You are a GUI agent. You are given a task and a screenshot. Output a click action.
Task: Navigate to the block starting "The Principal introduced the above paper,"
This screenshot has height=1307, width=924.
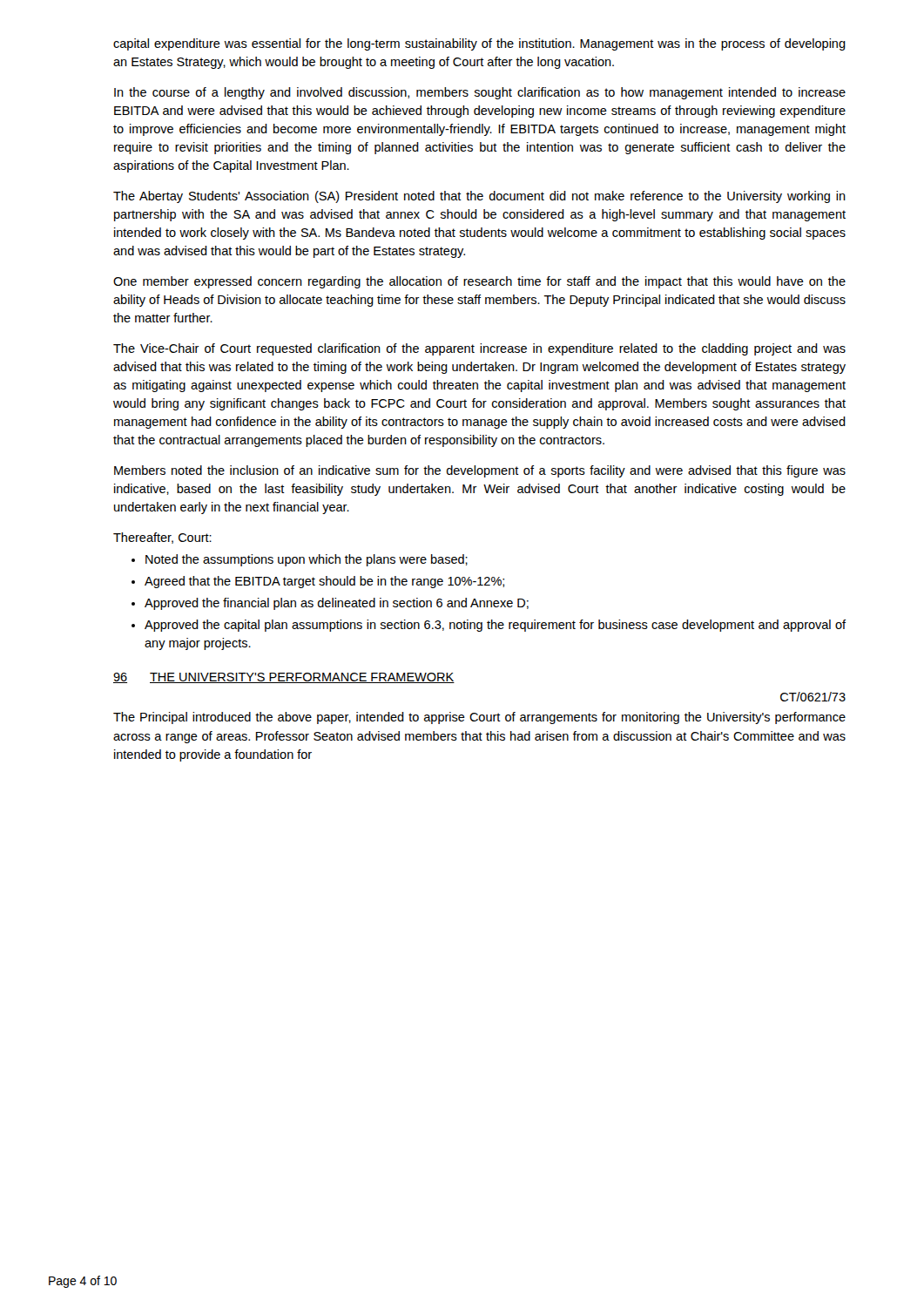(479, 736)
